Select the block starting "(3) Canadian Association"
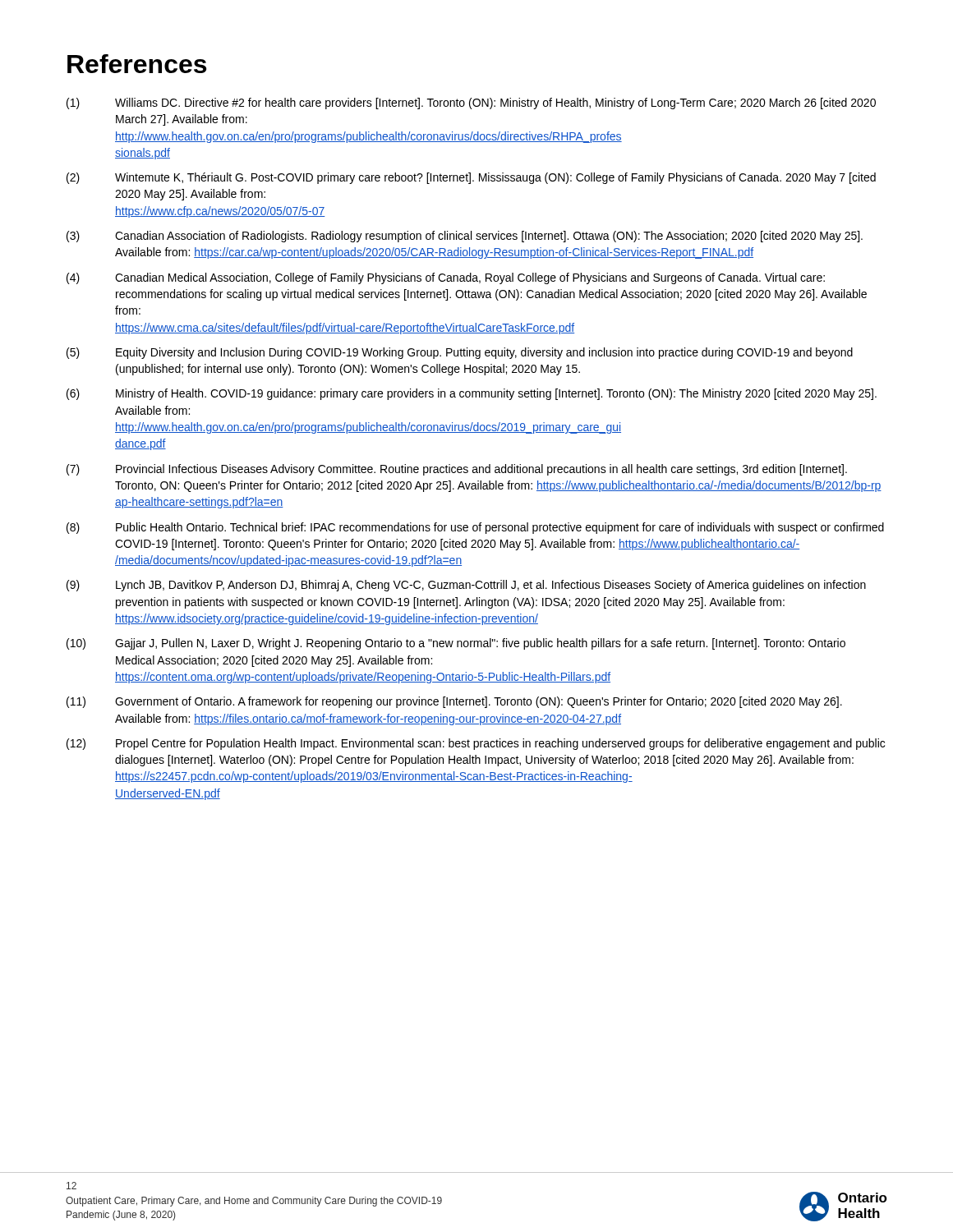This screenshot has height=1232, width=953. click(x=476, y=244)
